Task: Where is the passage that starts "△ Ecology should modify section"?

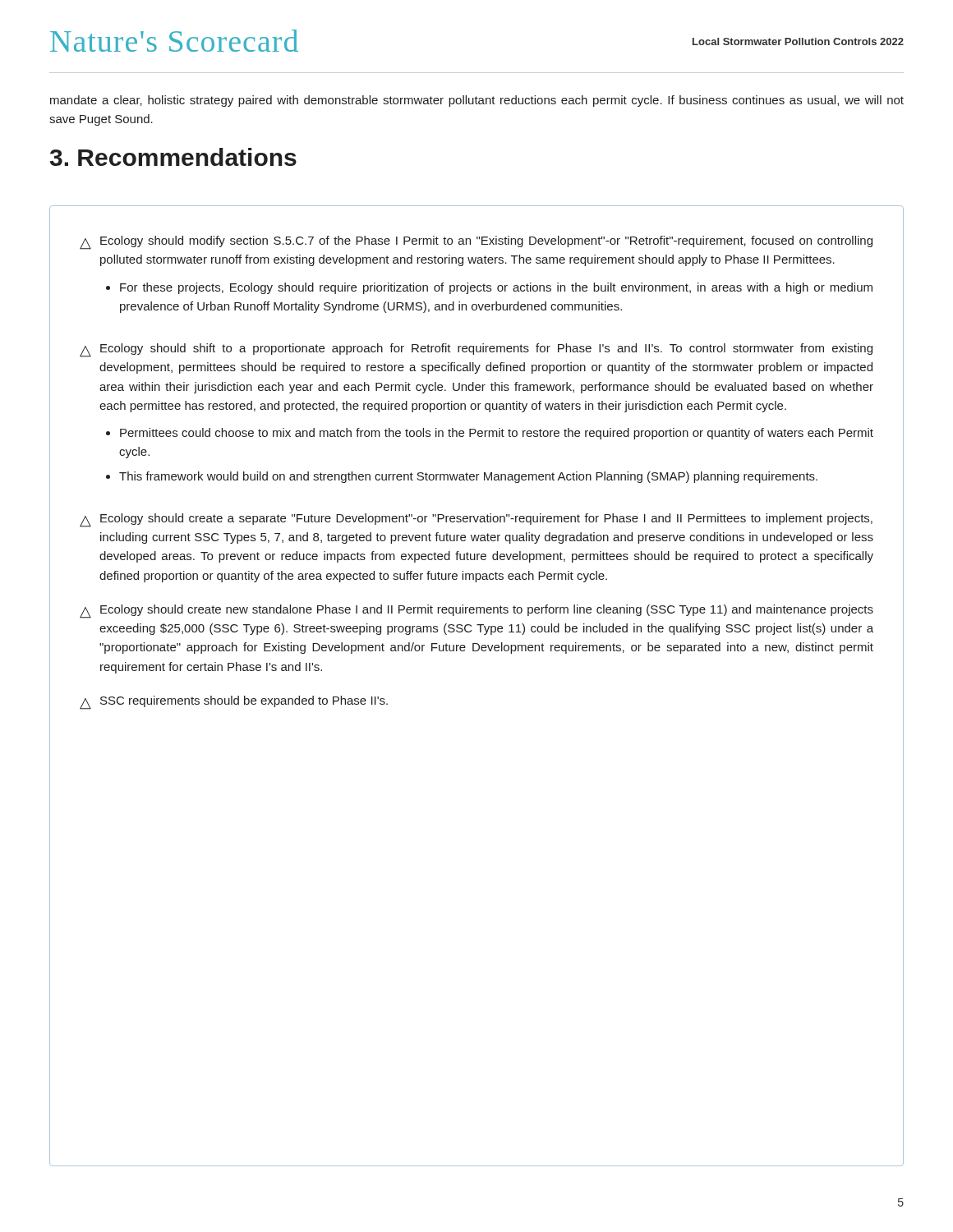Action: coord(476,277)
